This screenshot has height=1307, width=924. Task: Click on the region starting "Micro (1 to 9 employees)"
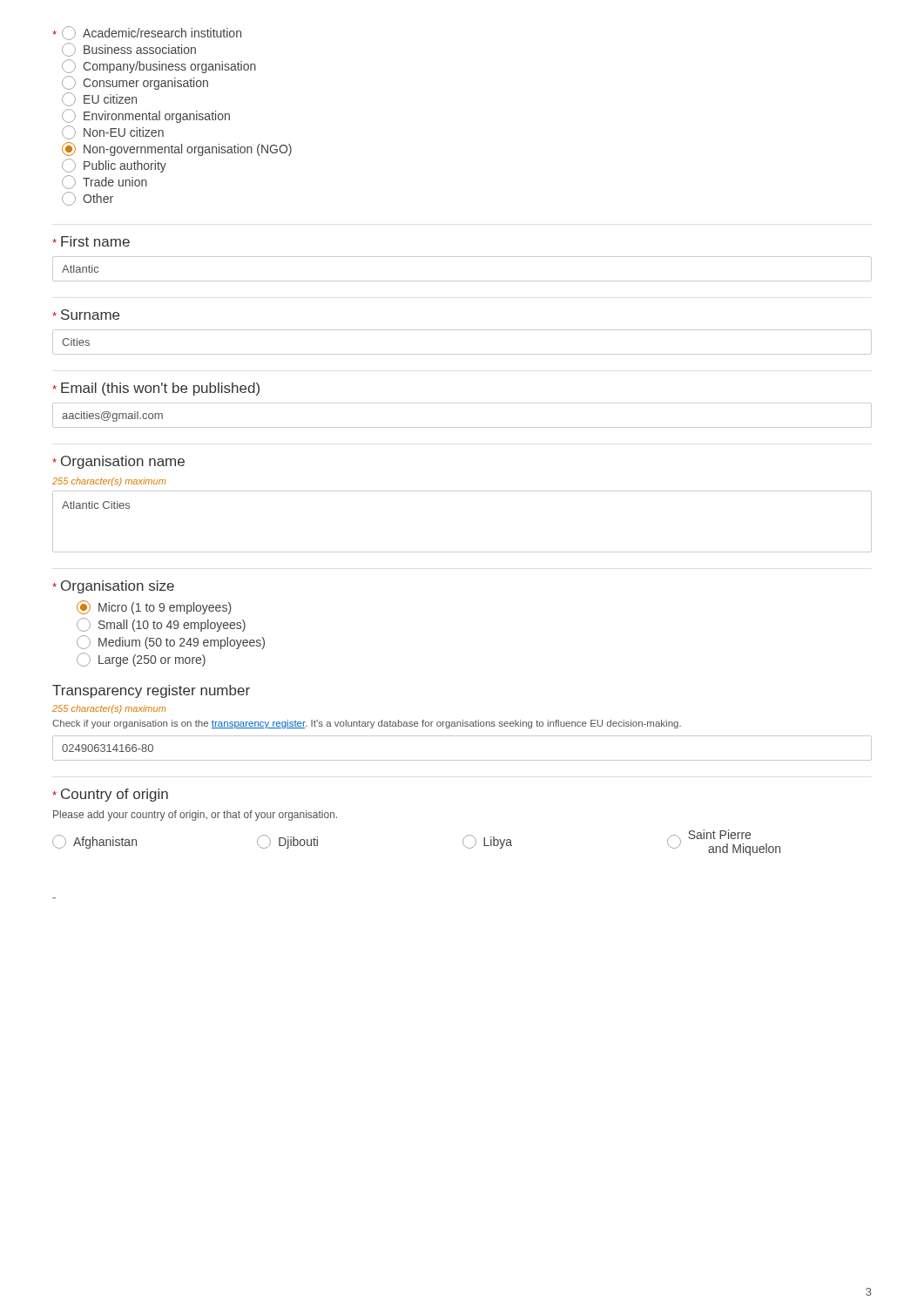(154, 607)
